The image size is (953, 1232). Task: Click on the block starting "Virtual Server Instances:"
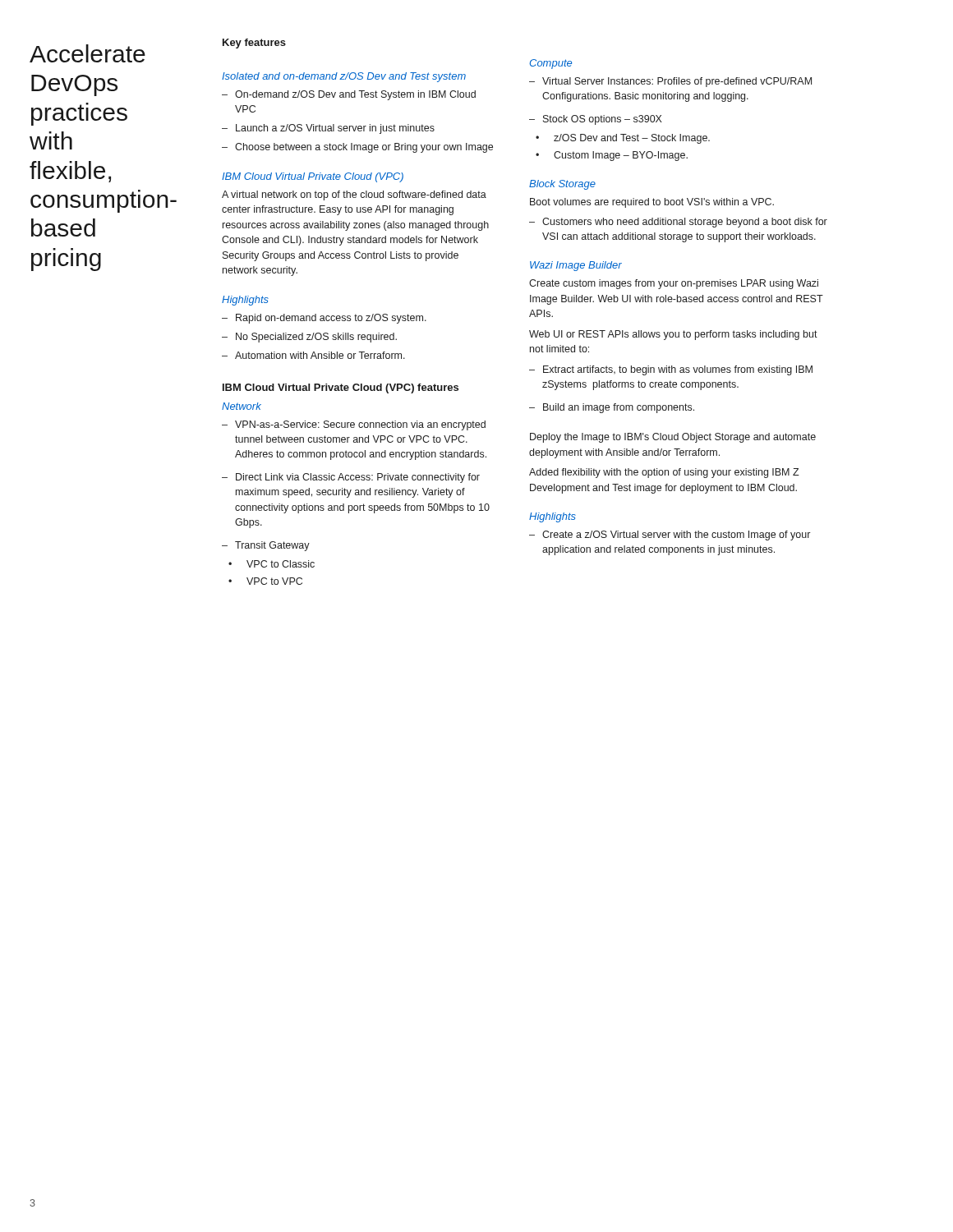[677, 89]
